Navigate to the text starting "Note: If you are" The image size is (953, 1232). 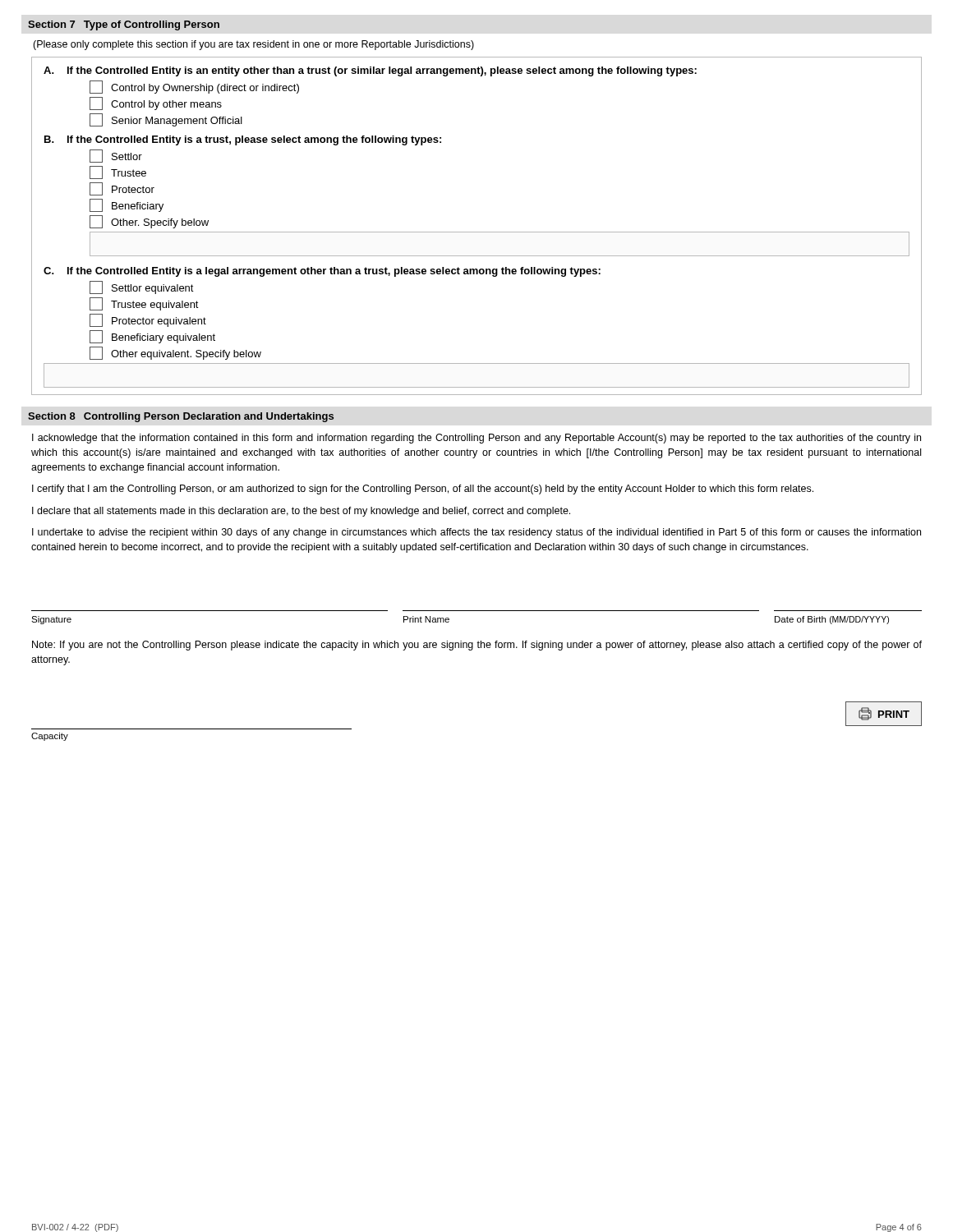point(476,652)
